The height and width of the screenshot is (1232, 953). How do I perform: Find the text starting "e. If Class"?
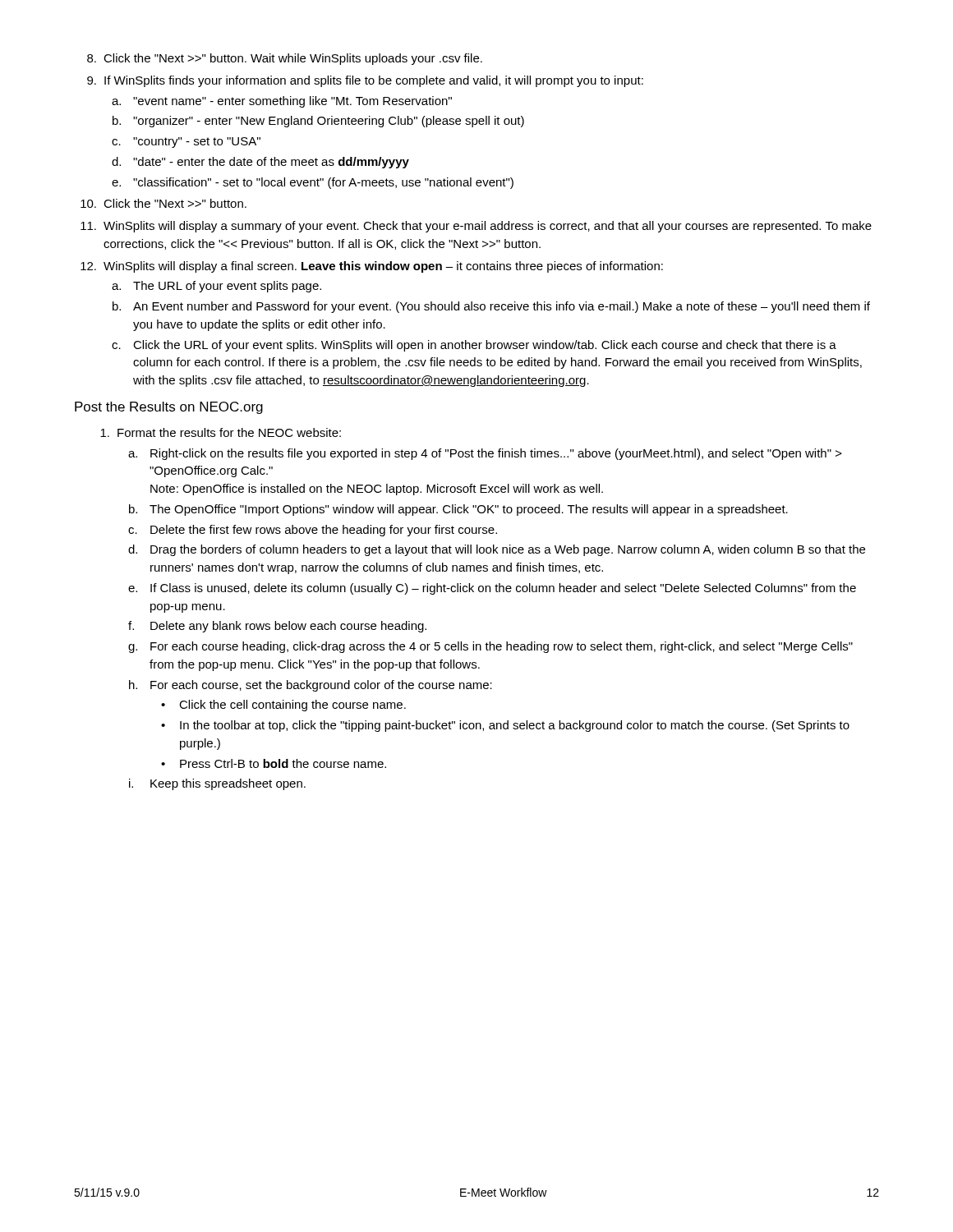tap(504, 597)
